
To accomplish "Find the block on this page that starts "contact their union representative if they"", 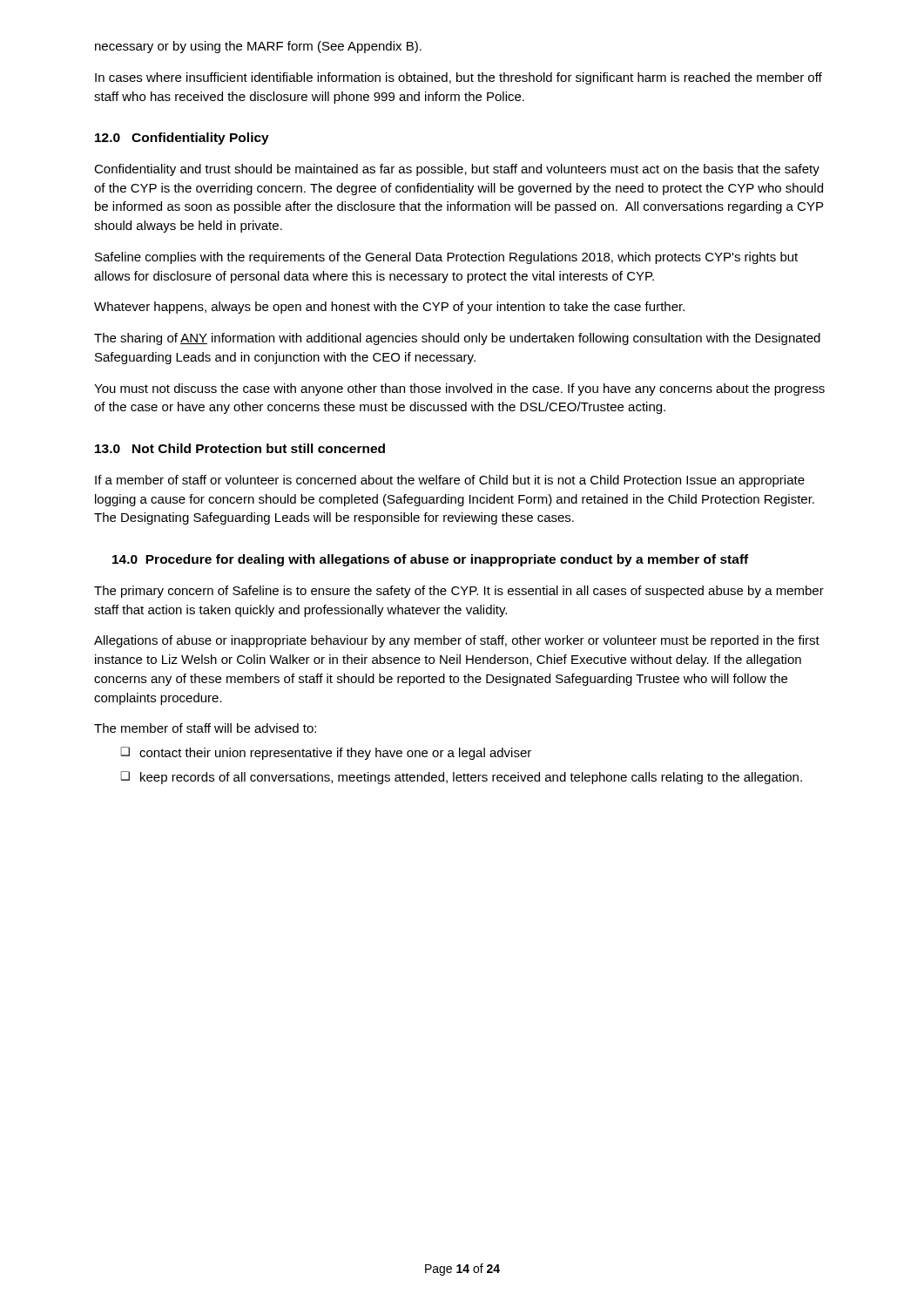I will coord(335,752).
